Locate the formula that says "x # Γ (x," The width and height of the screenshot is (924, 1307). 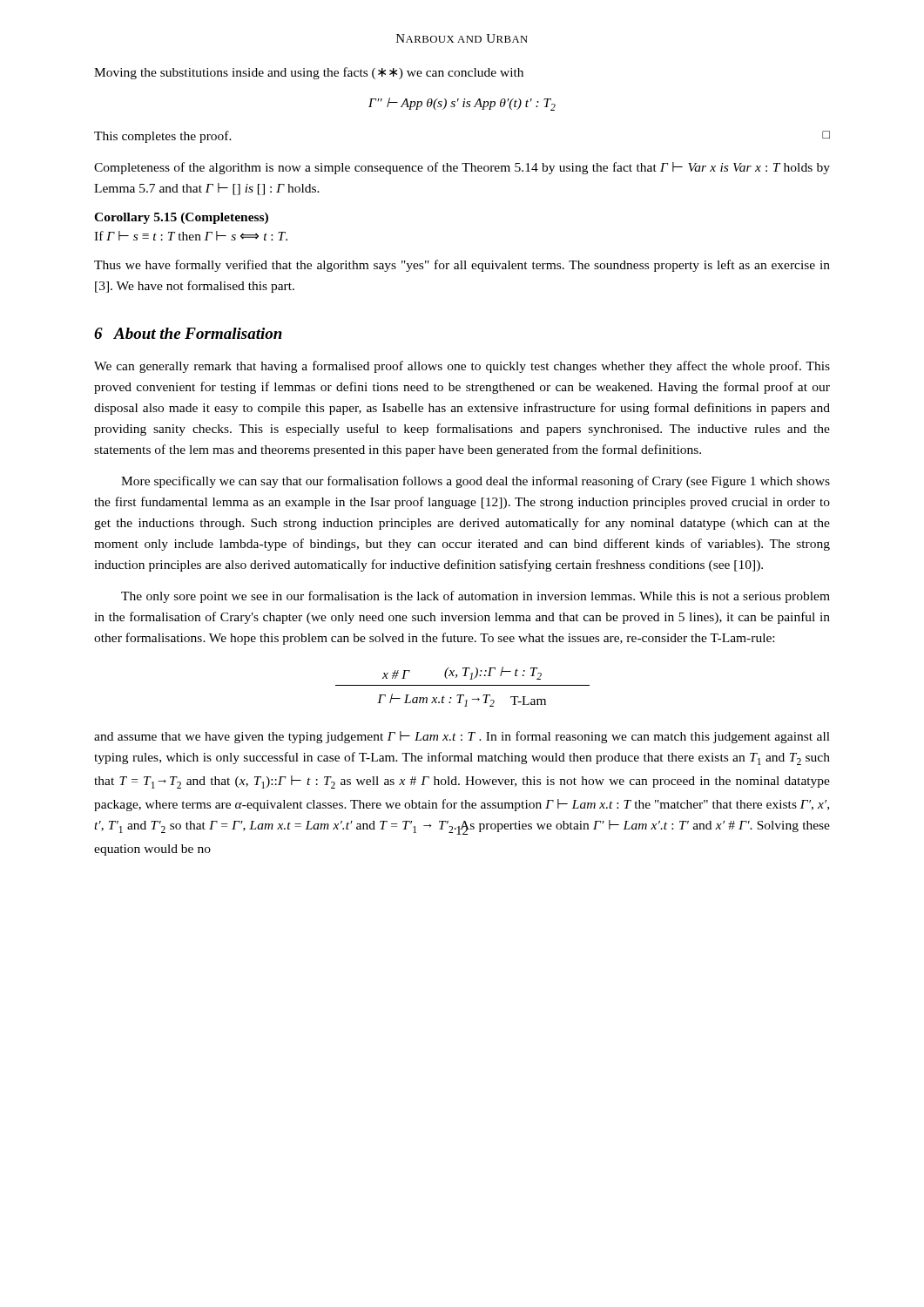[x=462, y=687]
